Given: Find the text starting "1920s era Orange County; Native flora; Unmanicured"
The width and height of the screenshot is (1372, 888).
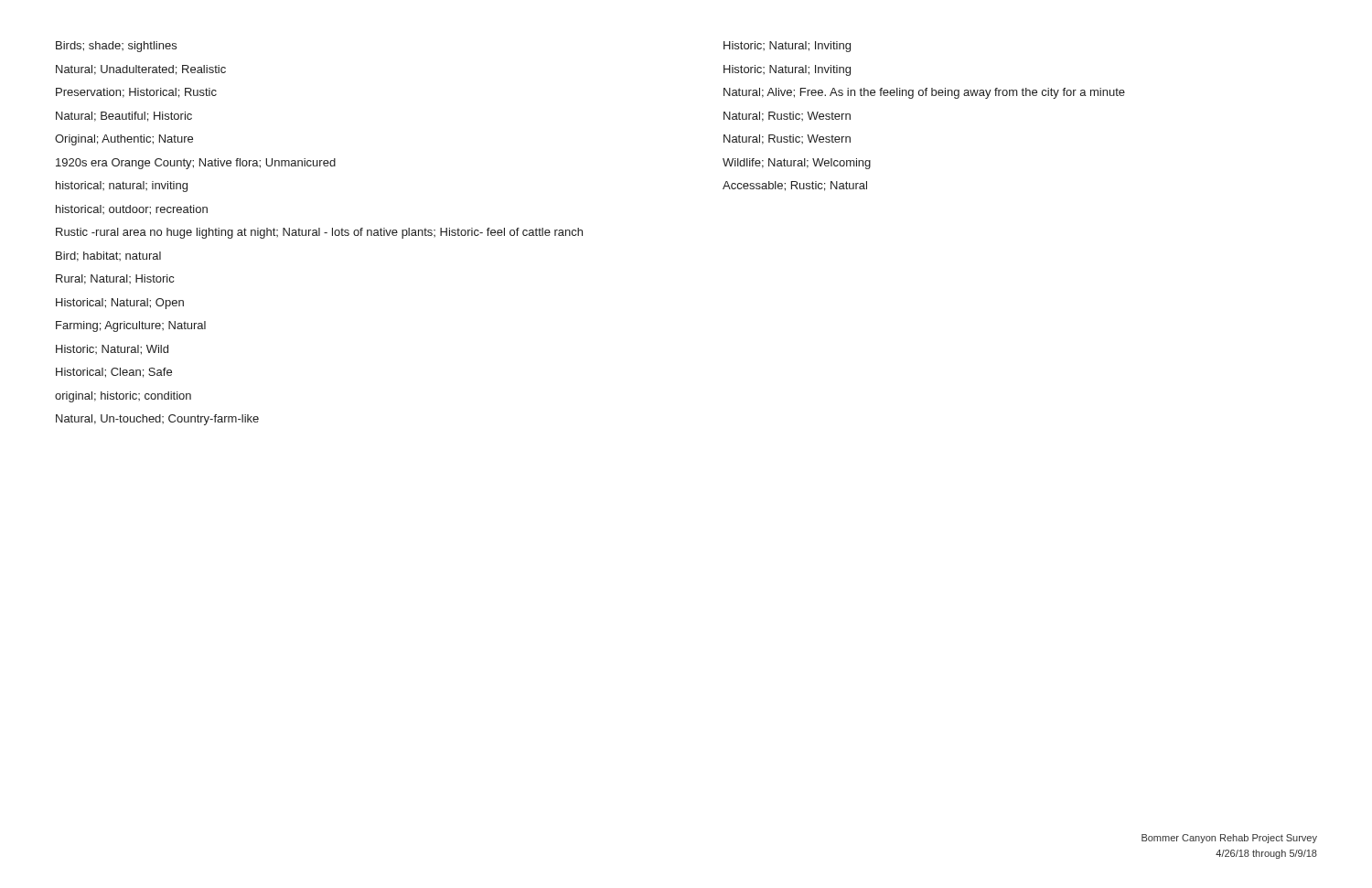Looking at the screenshot, I should [x=195, y=162].
